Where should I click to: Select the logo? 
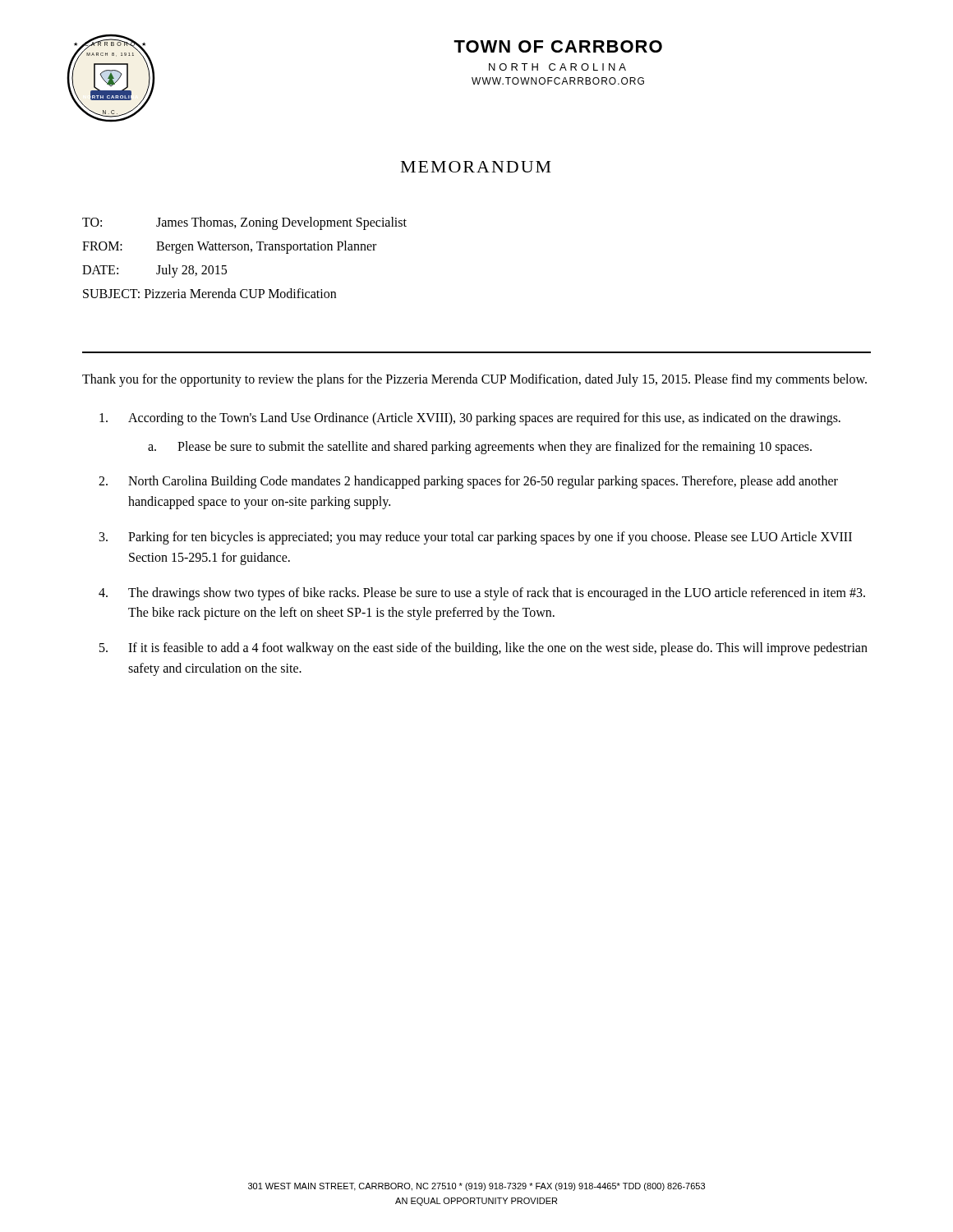click(x=115, y=82)
